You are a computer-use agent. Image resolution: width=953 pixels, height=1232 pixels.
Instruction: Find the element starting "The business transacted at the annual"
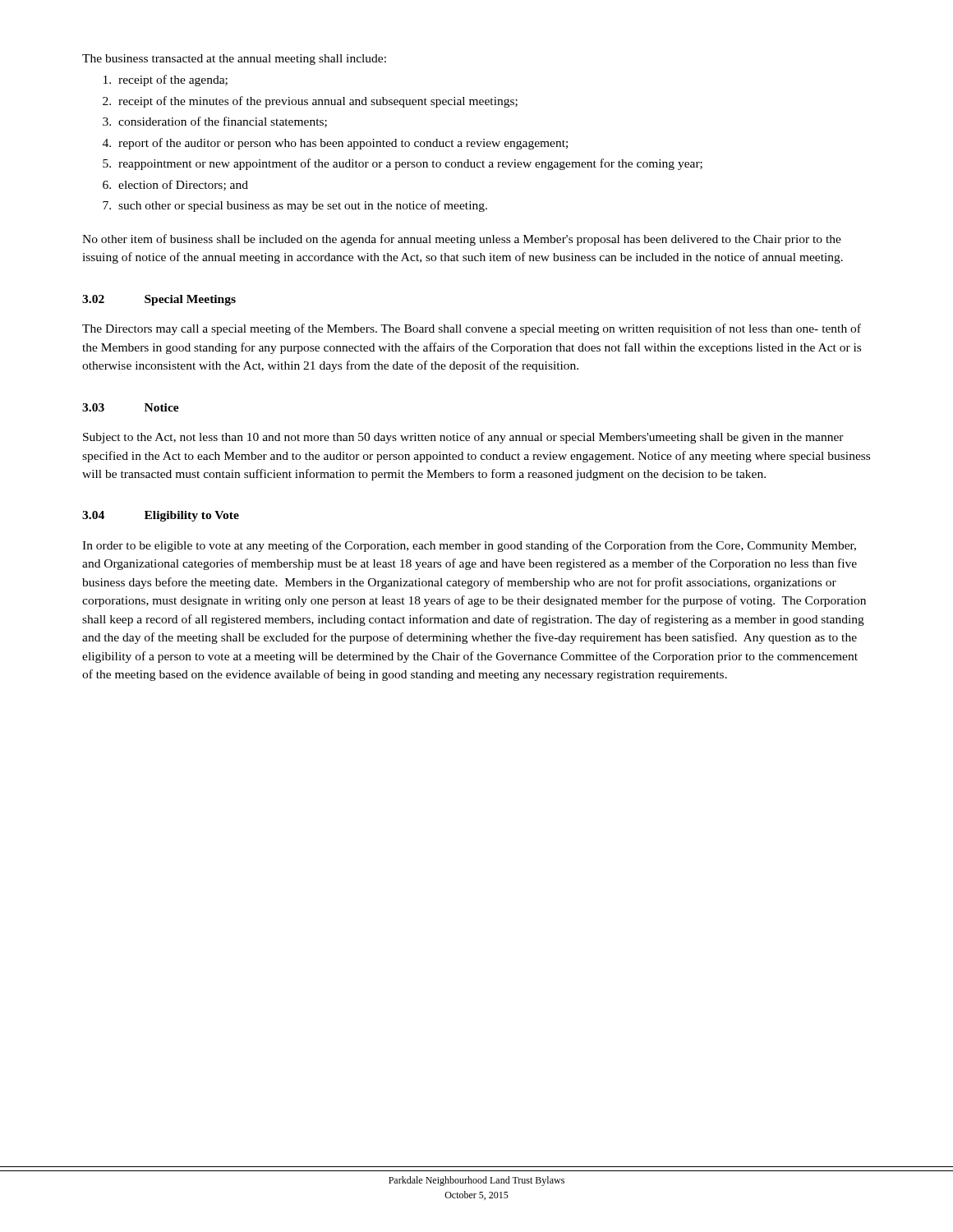[476, 133]
